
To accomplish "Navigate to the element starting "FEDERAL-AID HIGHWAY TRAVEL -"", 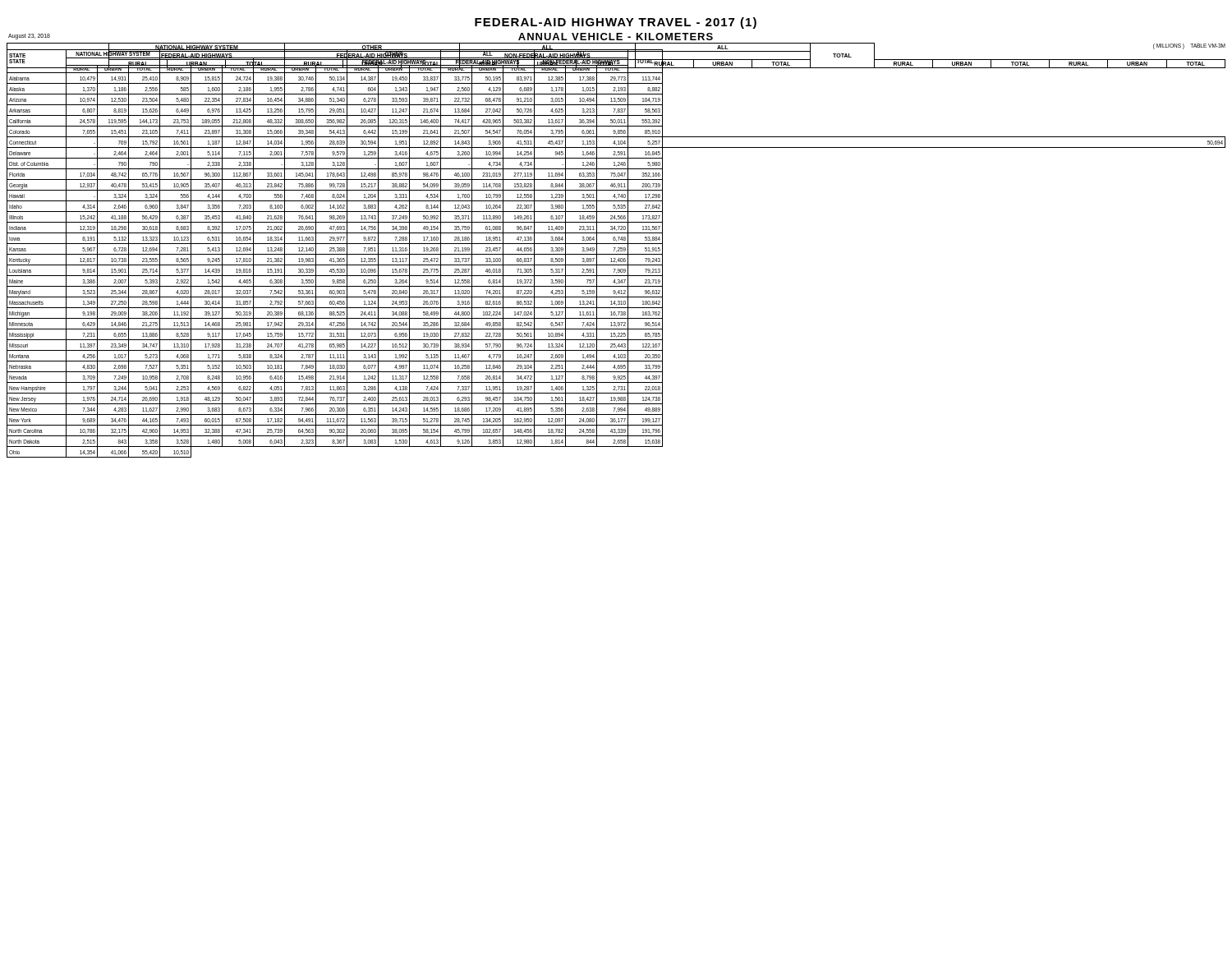I will pos(616,29).
